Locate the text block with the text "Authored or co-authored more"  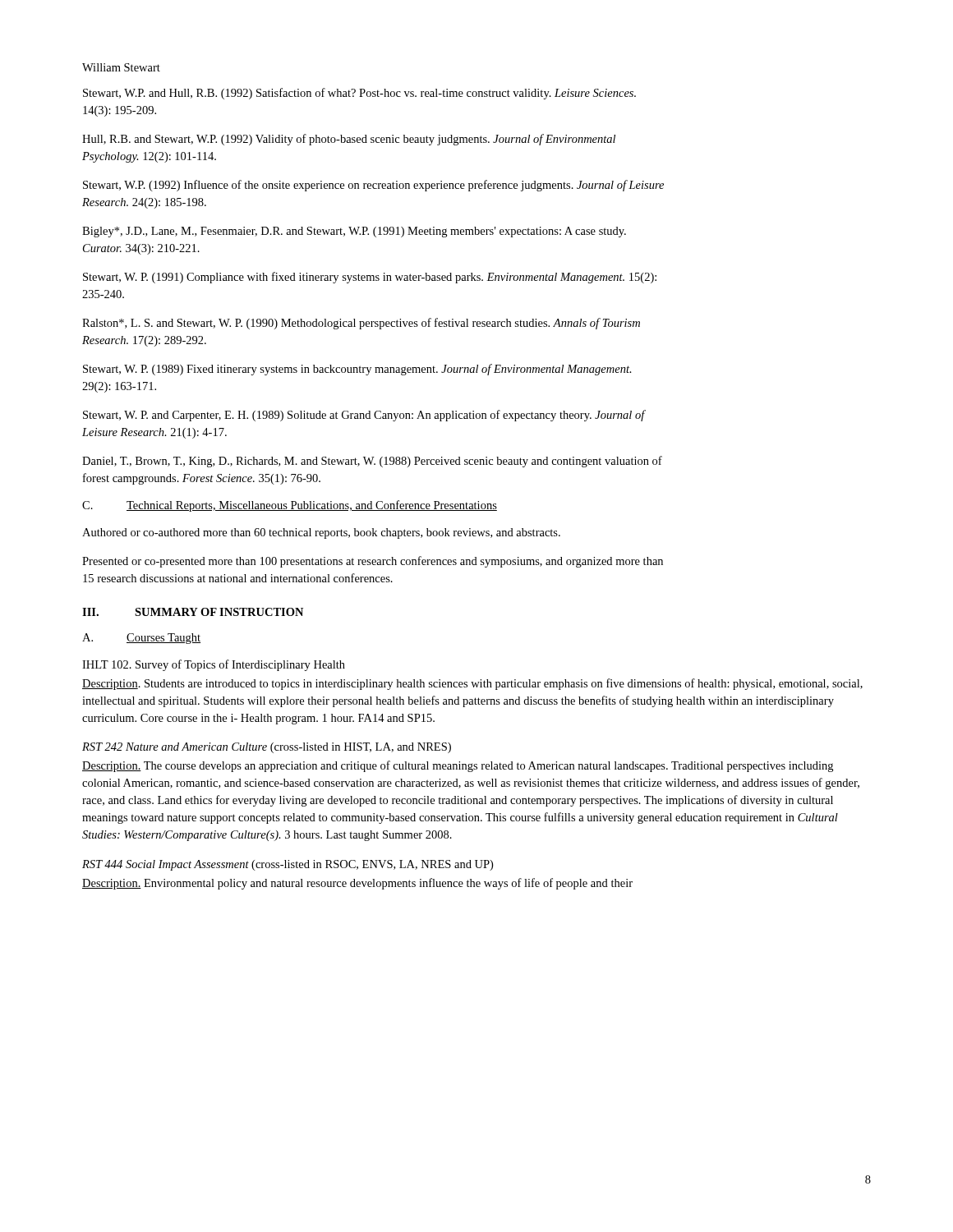[321, 532]
